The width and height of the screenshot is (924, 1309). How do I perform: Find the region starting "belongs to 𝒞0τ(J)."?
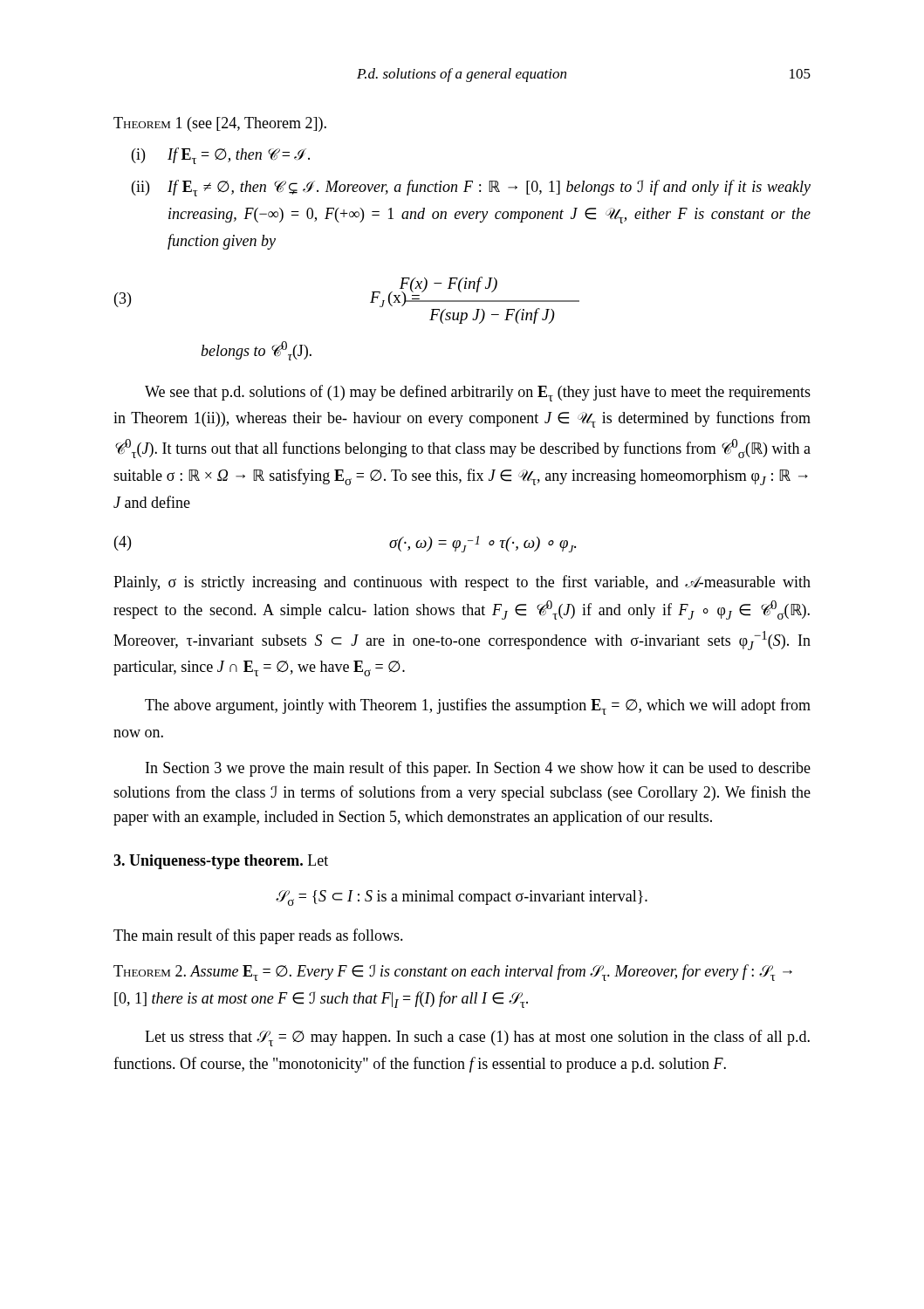257,350
